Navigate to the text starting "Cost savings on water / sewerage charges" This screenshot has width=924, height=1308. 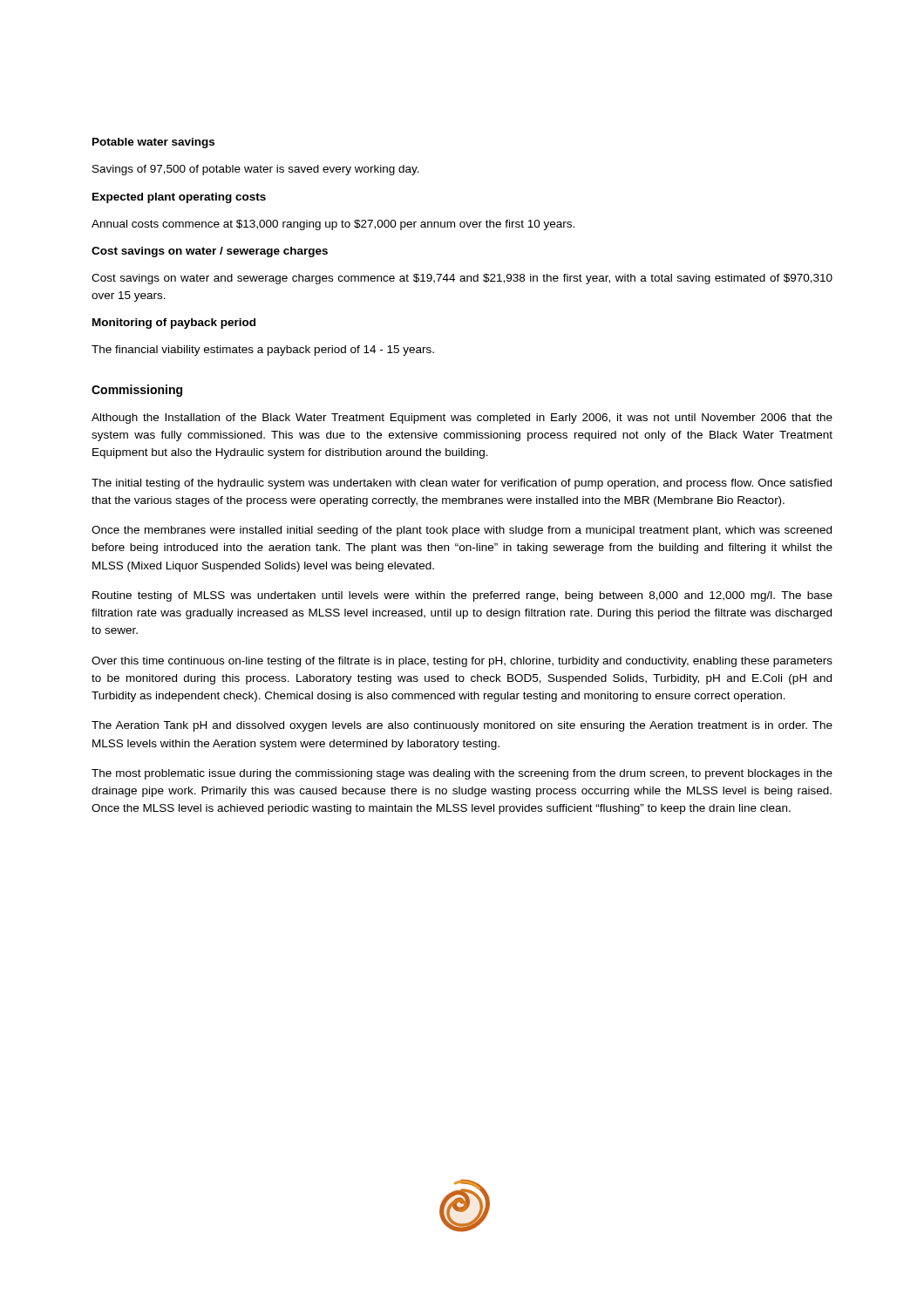click(x=210, y=252)
